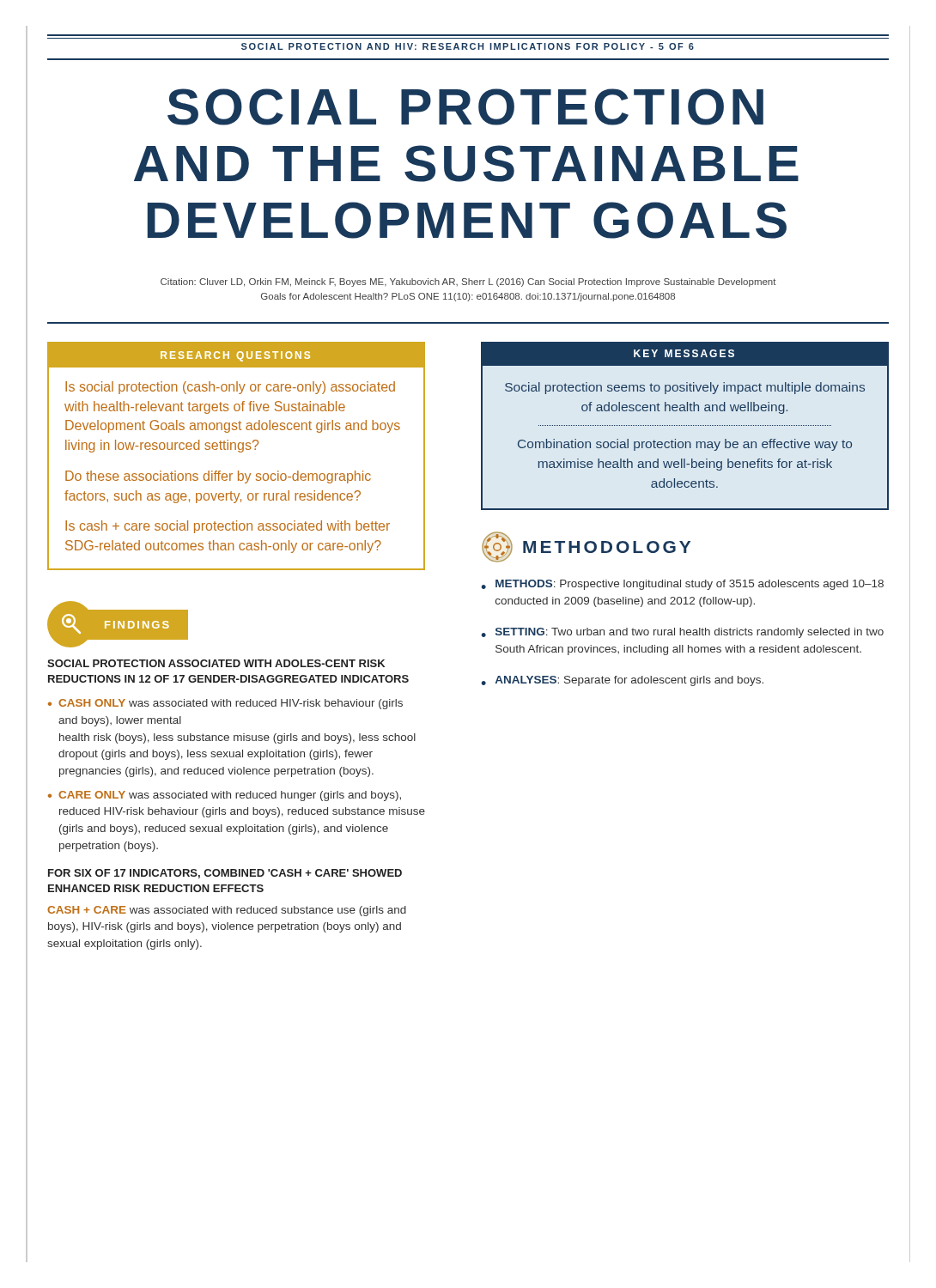Locate the block starting "• CASH ONLY was associated with reduced HIV-risk"
Screen dimensions: 1288x936
tap(236, 737)
